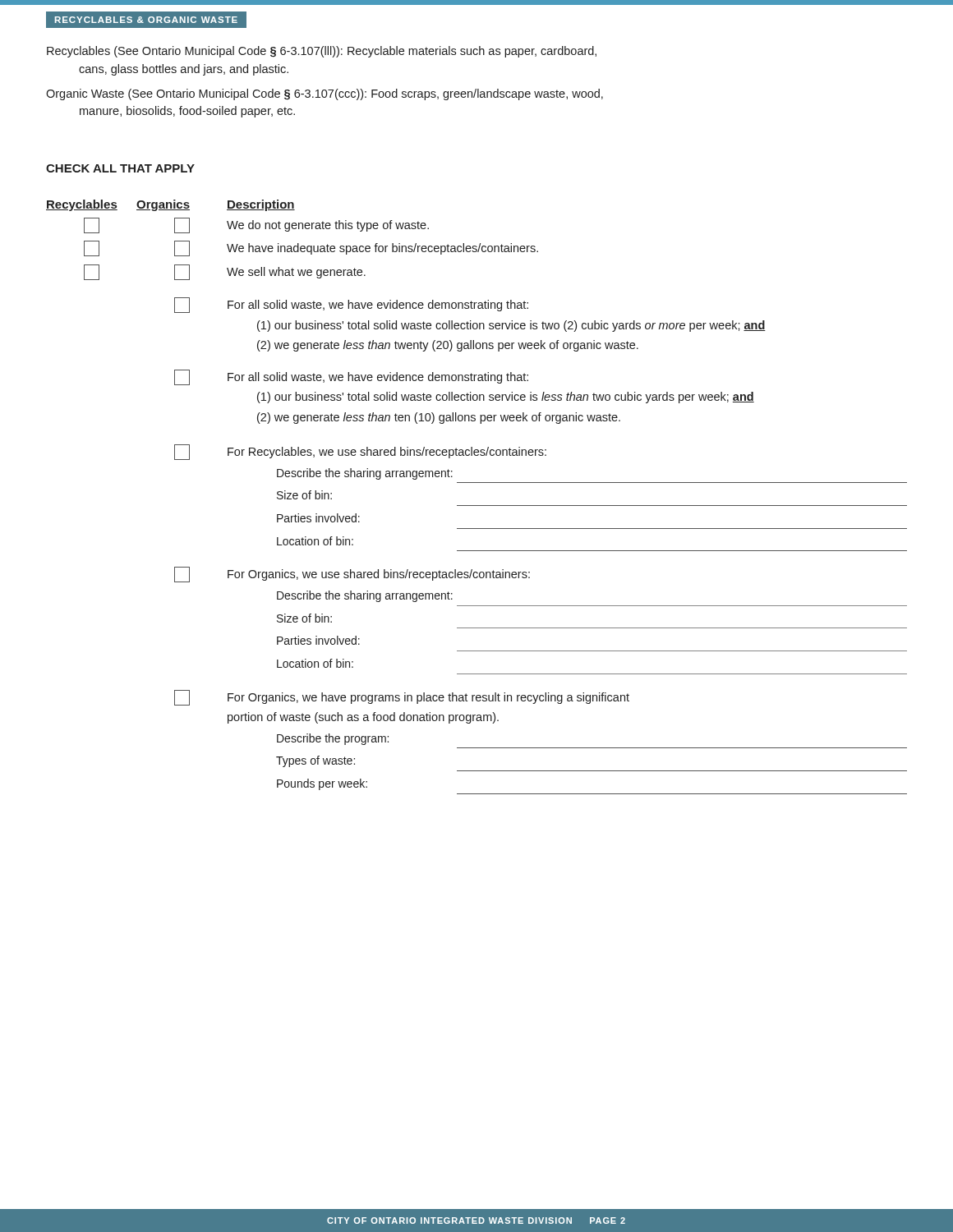The height and width of the screenshot is (1232, 953).
Task: Find the text block that says "Recyclables (See Ontario Municipal Code §"
Action: point(473,82)
